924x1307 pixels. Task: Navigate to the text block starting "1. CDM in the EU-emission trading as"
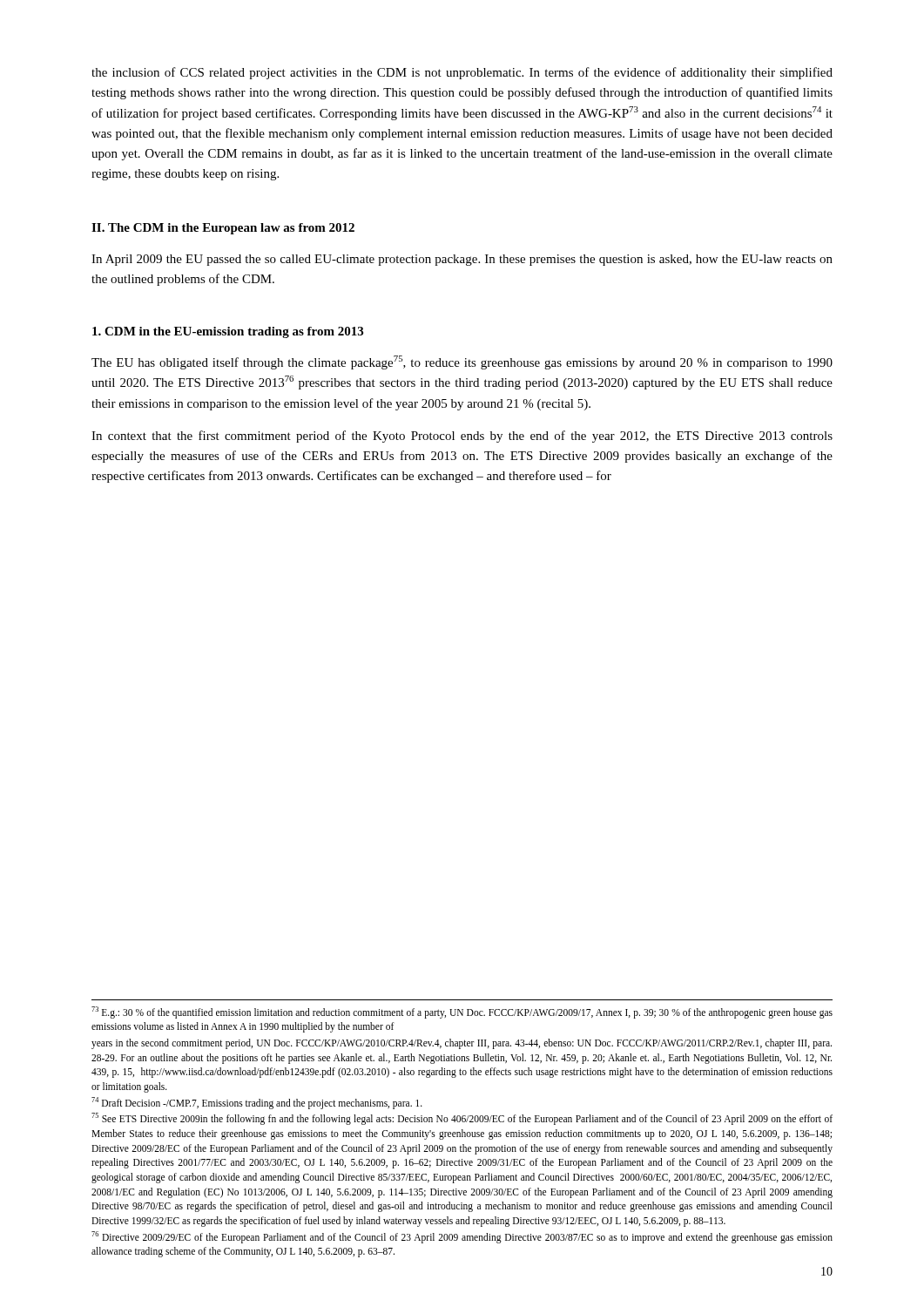coord(228,331)
